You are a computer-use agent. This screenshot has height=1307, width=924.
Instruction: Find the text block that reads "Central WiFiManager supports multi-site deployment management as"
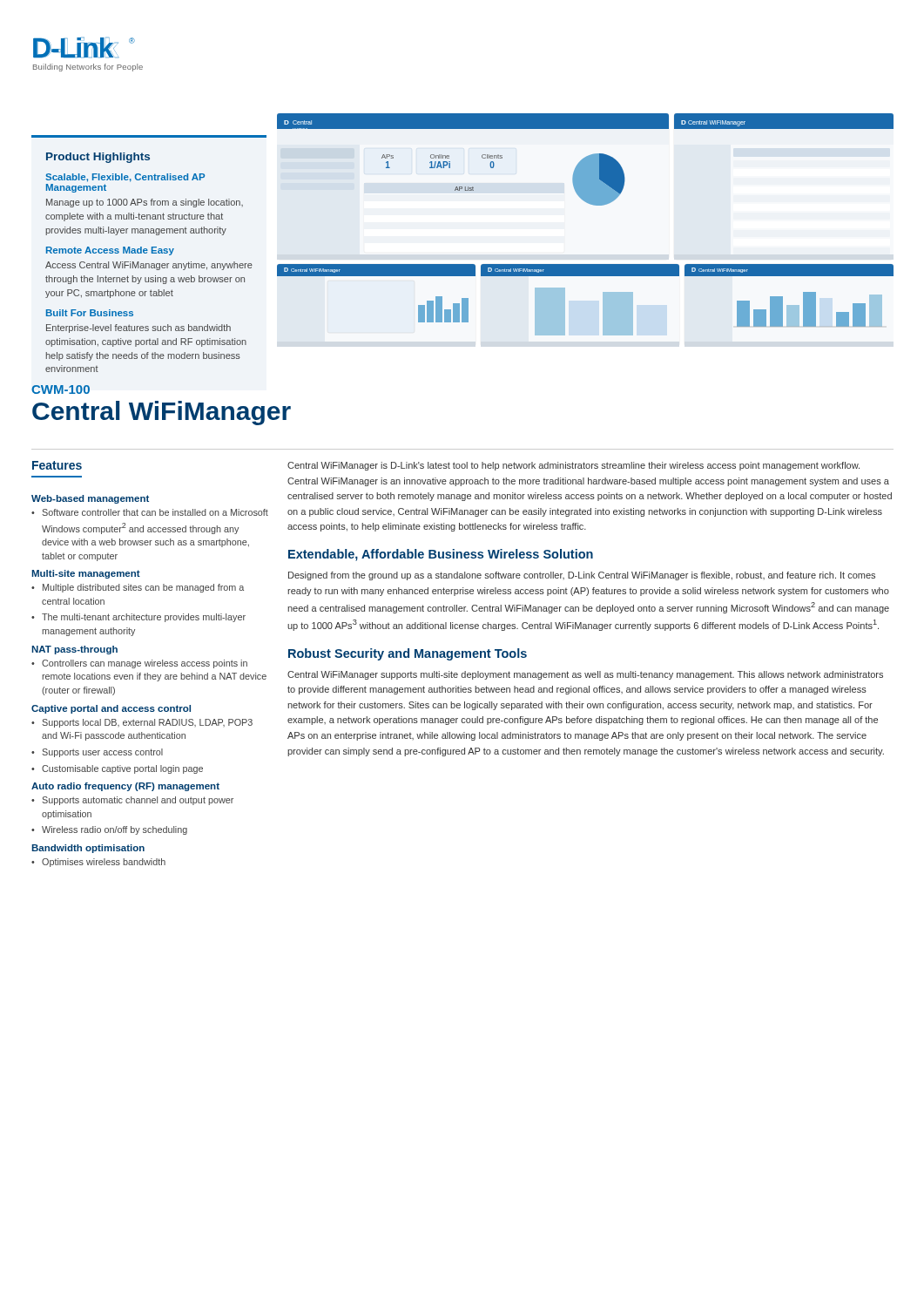pyautogui.click(x=586, y=712)
